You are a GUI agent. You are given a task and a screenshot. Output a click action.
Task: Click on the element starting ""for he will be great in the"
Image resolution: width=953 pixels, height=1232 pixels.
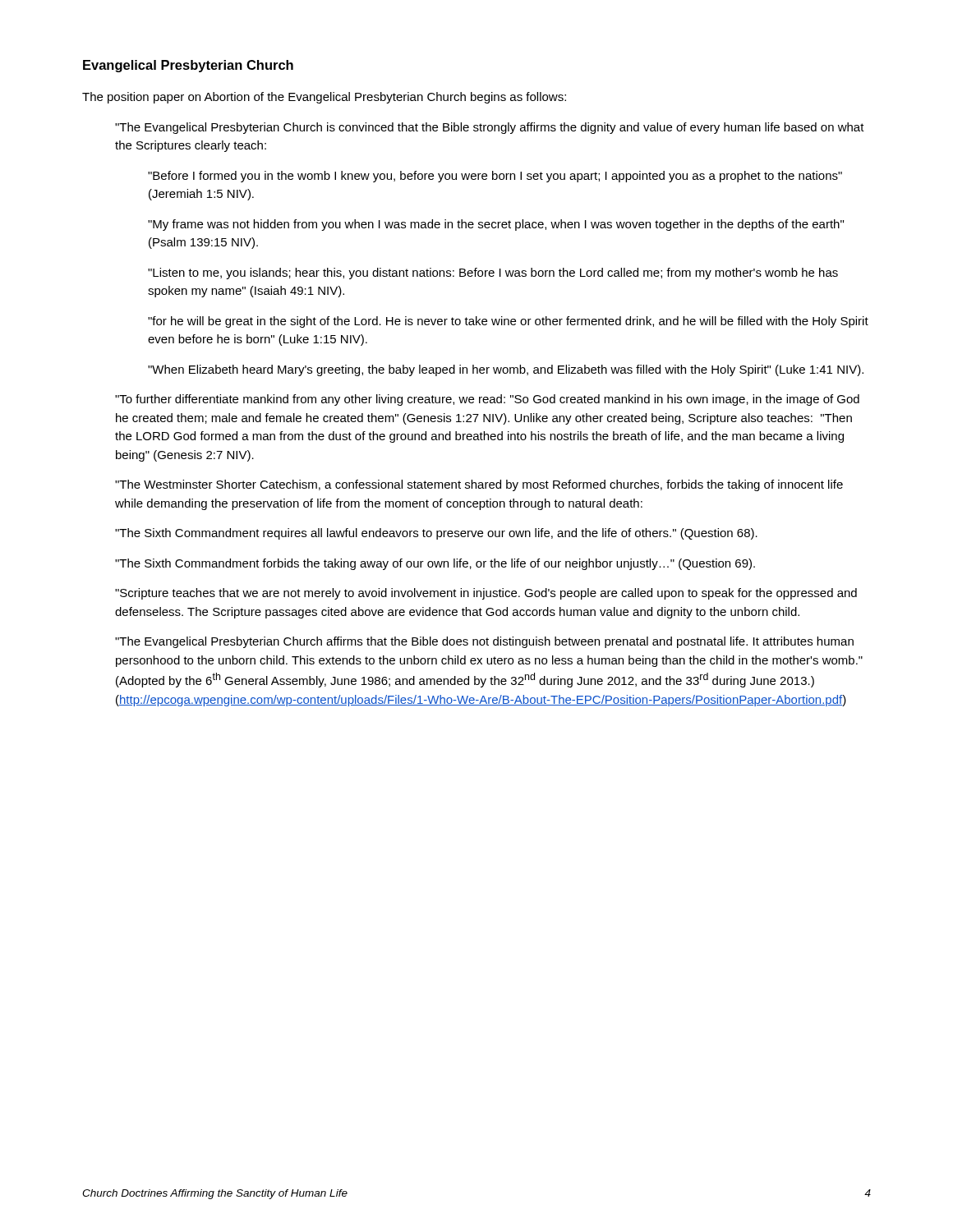(508, 330)
